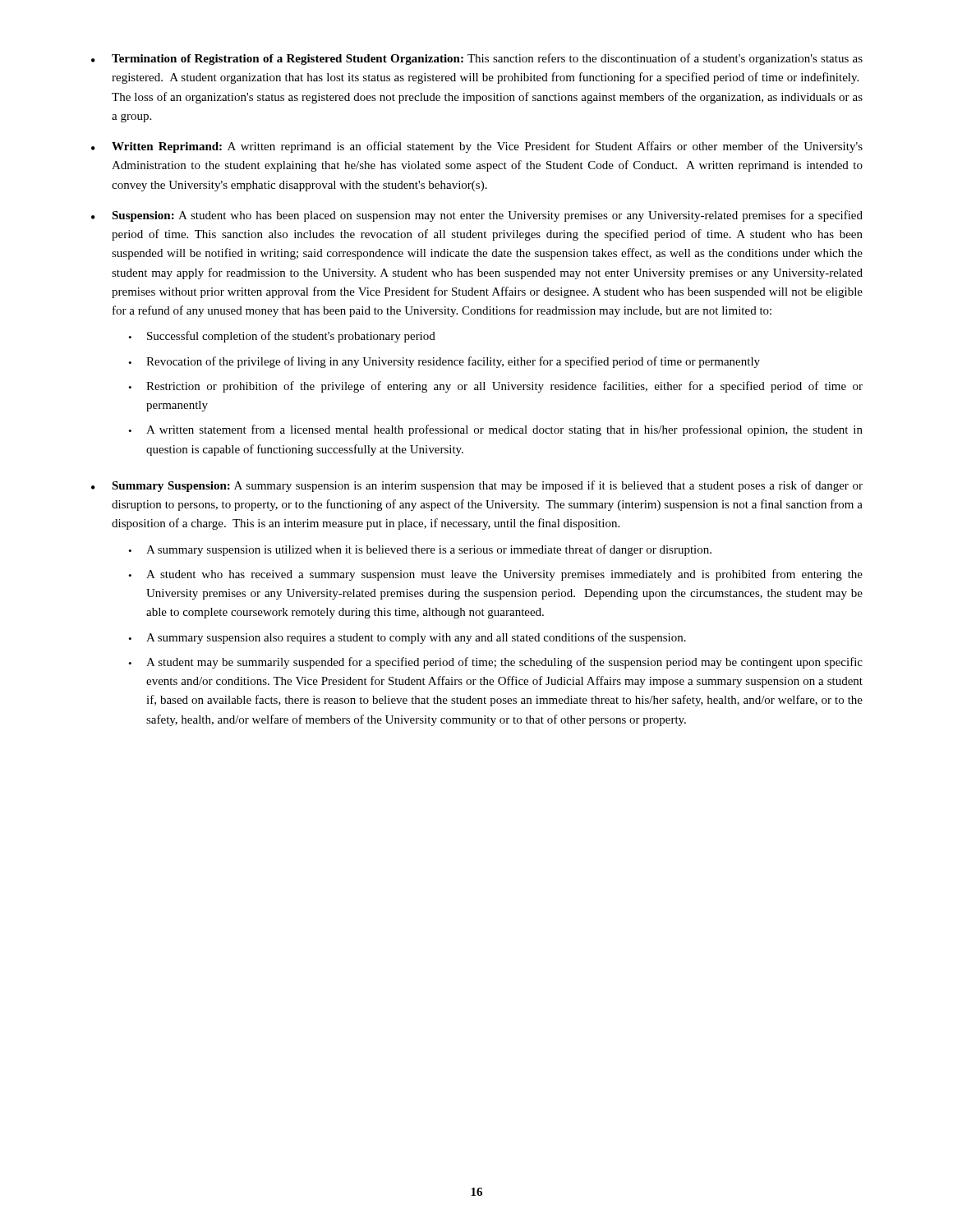Click on the region starting "• A student may be summarily suspended for"
Image resolution: width=953 pixels, height=1232 pixels.
(495, 691)
